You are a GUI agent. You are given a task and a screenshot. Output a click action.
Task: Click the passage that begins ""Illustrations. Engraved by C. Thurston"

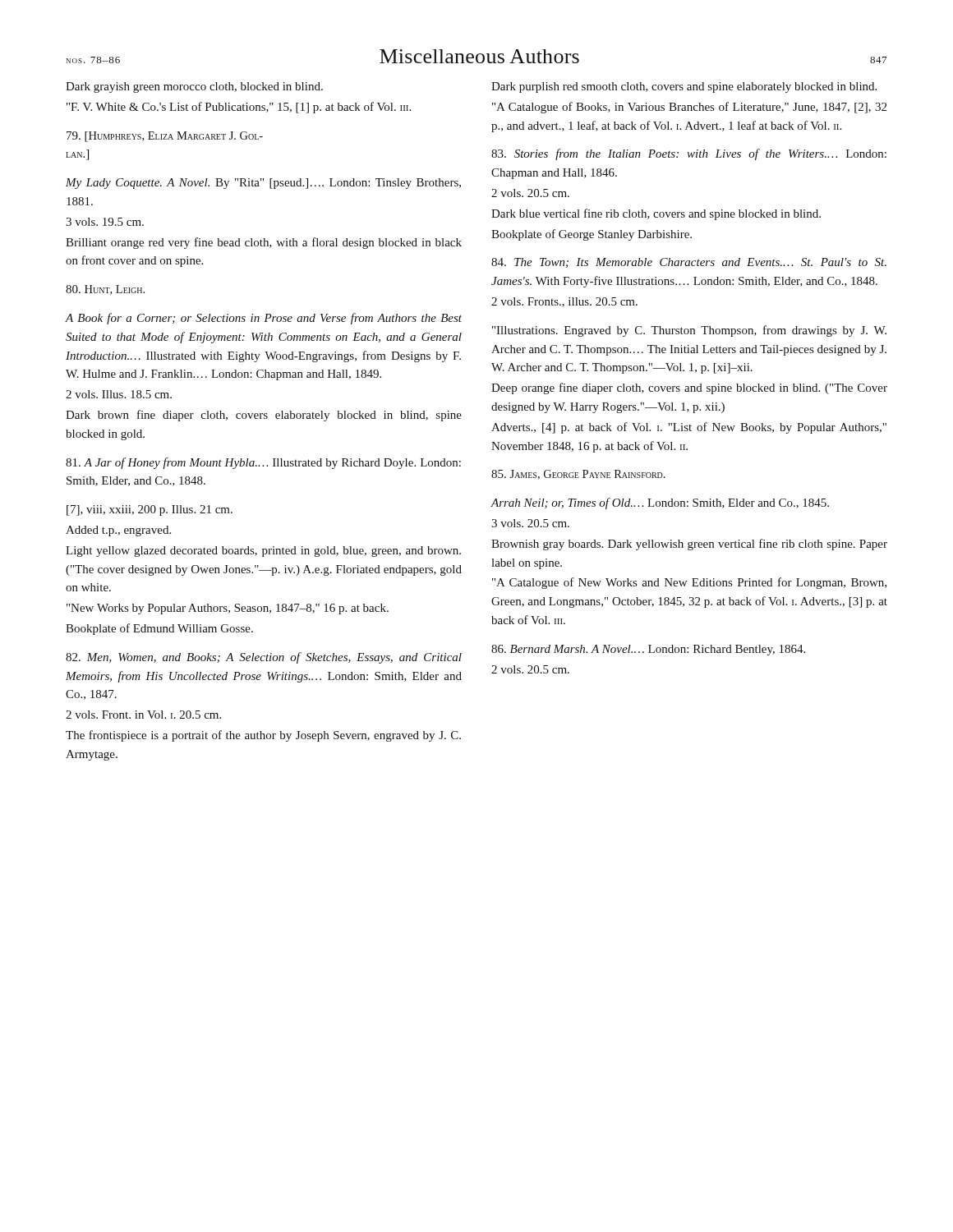[689, 388]
